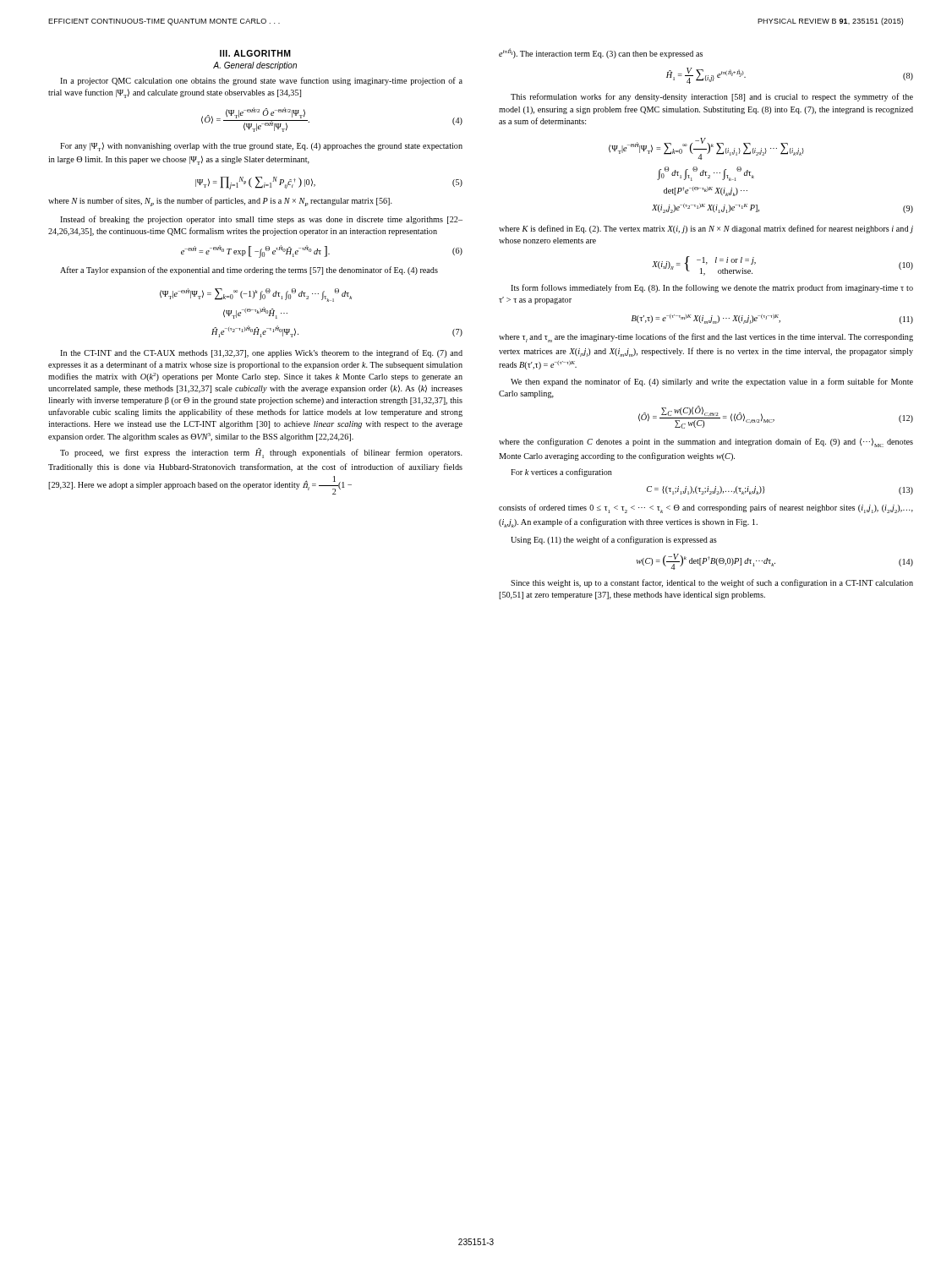Viewport: 952px width, 1268px height.
Task: Click on the passage starting "where N is number of sites, NP is"
Action: tap(220, 202)
